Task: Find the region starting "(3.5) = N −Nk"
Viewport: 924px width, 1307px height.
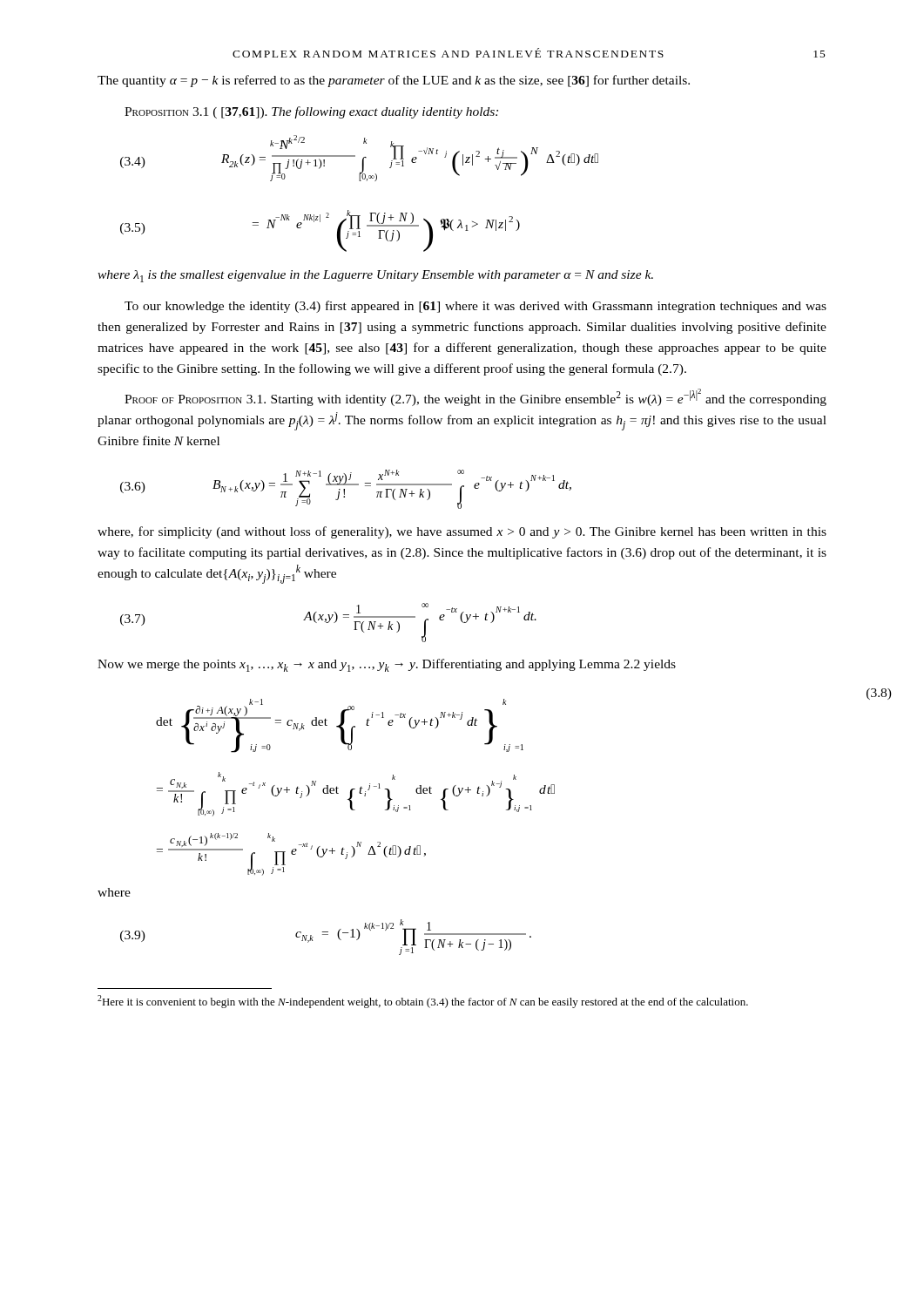Action: [462, 228]
